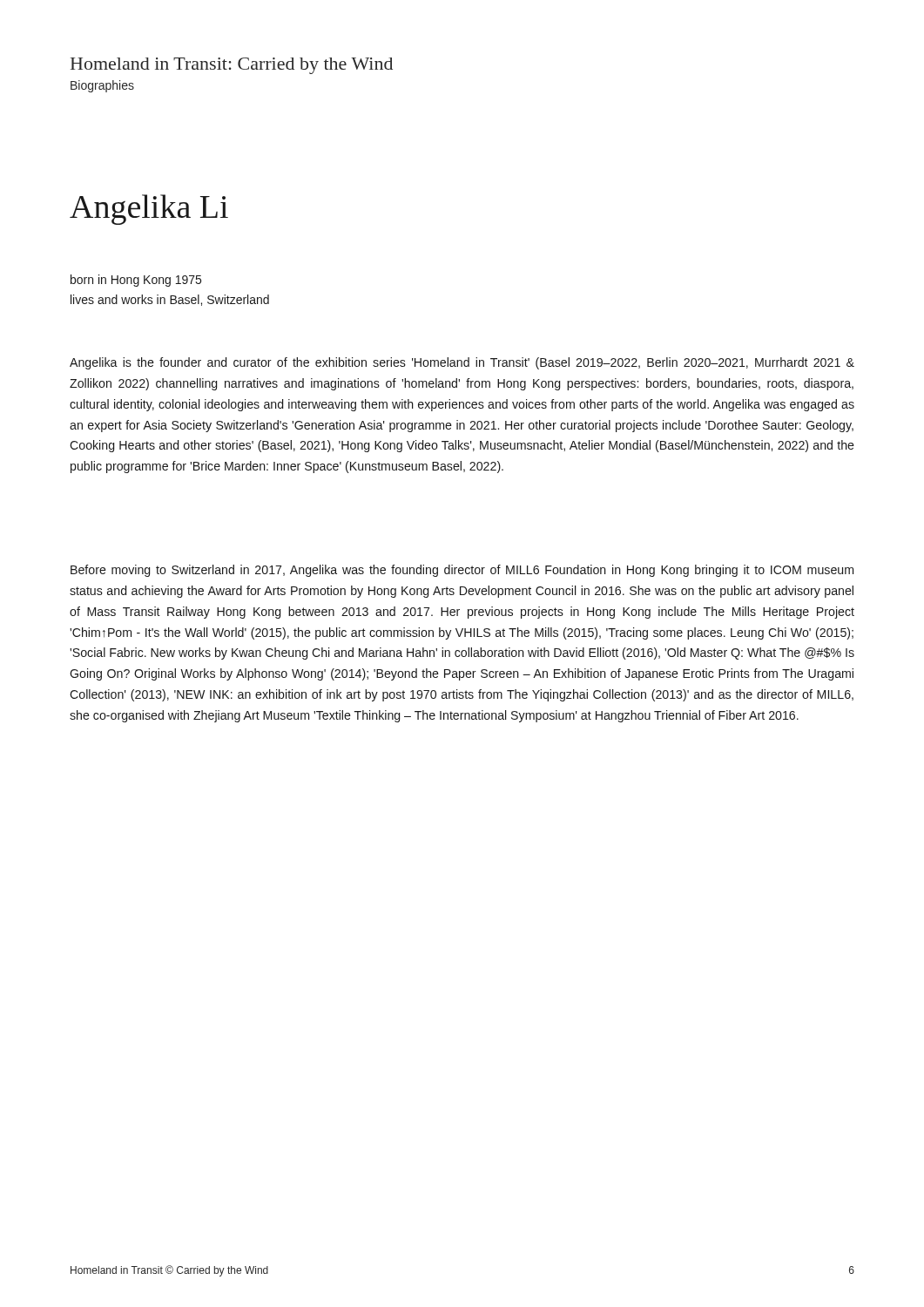Locate the text "Angelika Li"
This screenshot has width=924, height=1307.
coord(149,207)
